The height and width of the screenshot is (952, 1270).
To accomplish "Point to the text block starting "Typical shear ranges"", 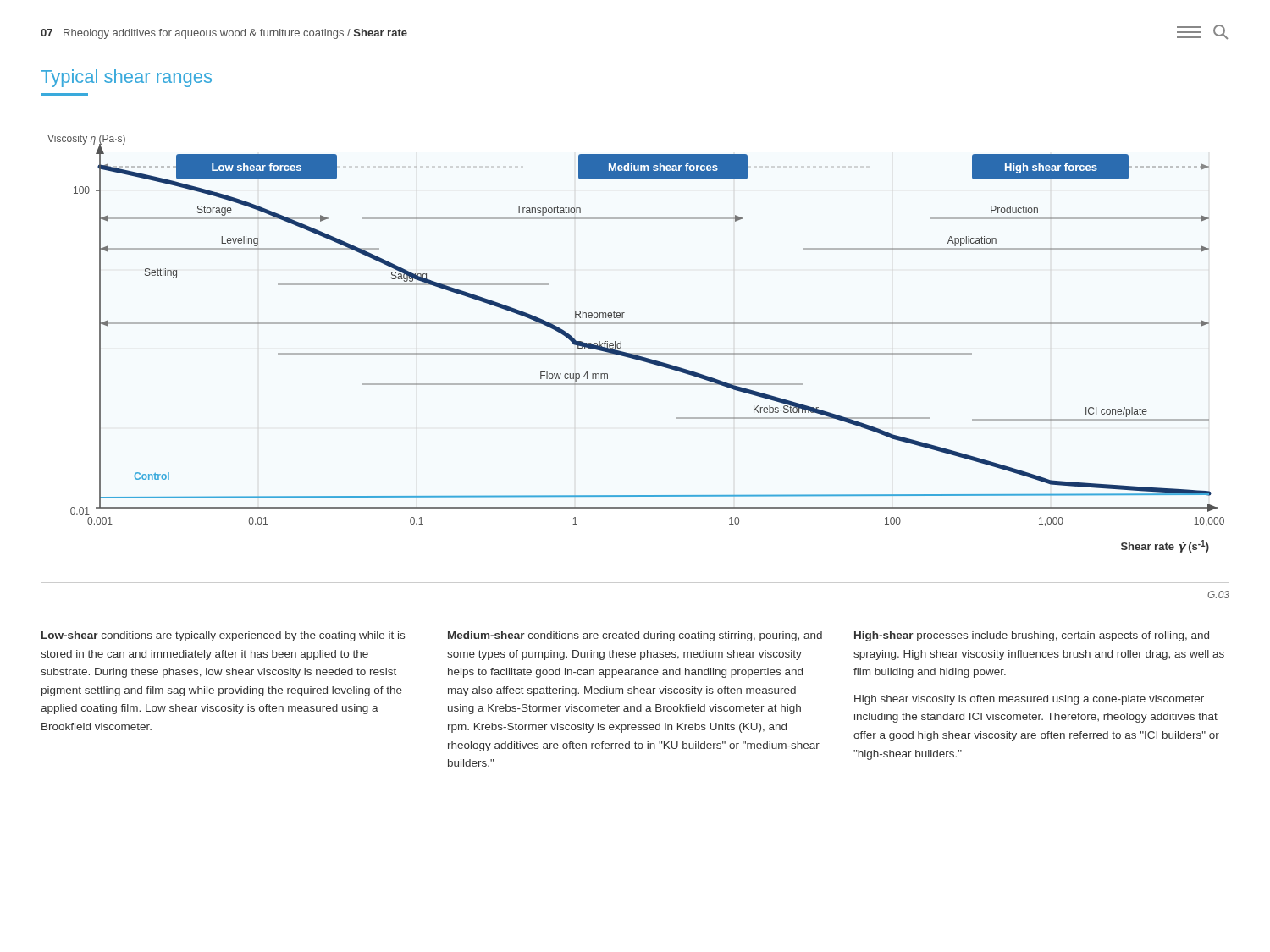I will [127, 81].
